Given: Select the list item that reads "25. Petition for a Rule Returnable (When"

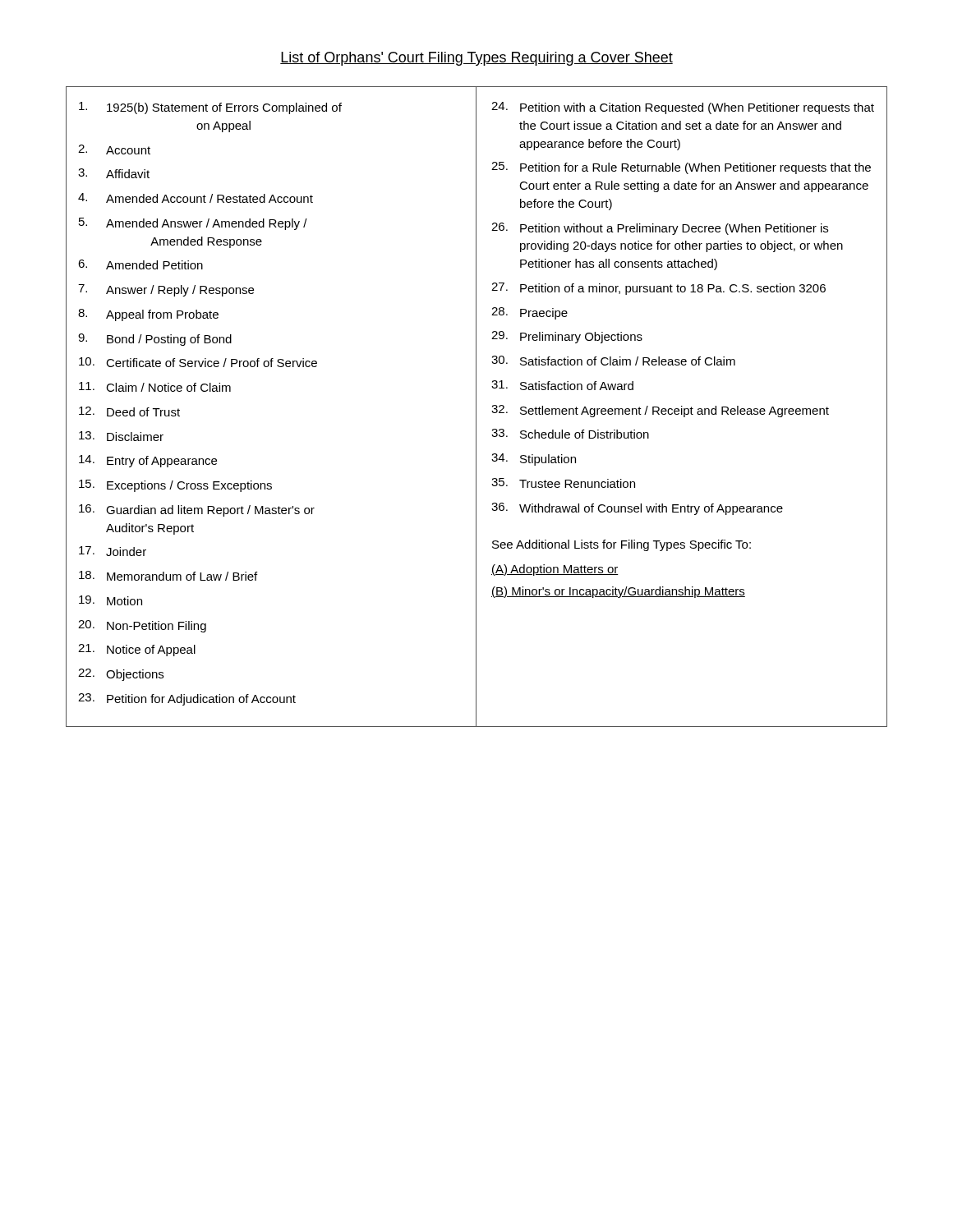Looking at the screenshot, I should (x=683, y=185).
